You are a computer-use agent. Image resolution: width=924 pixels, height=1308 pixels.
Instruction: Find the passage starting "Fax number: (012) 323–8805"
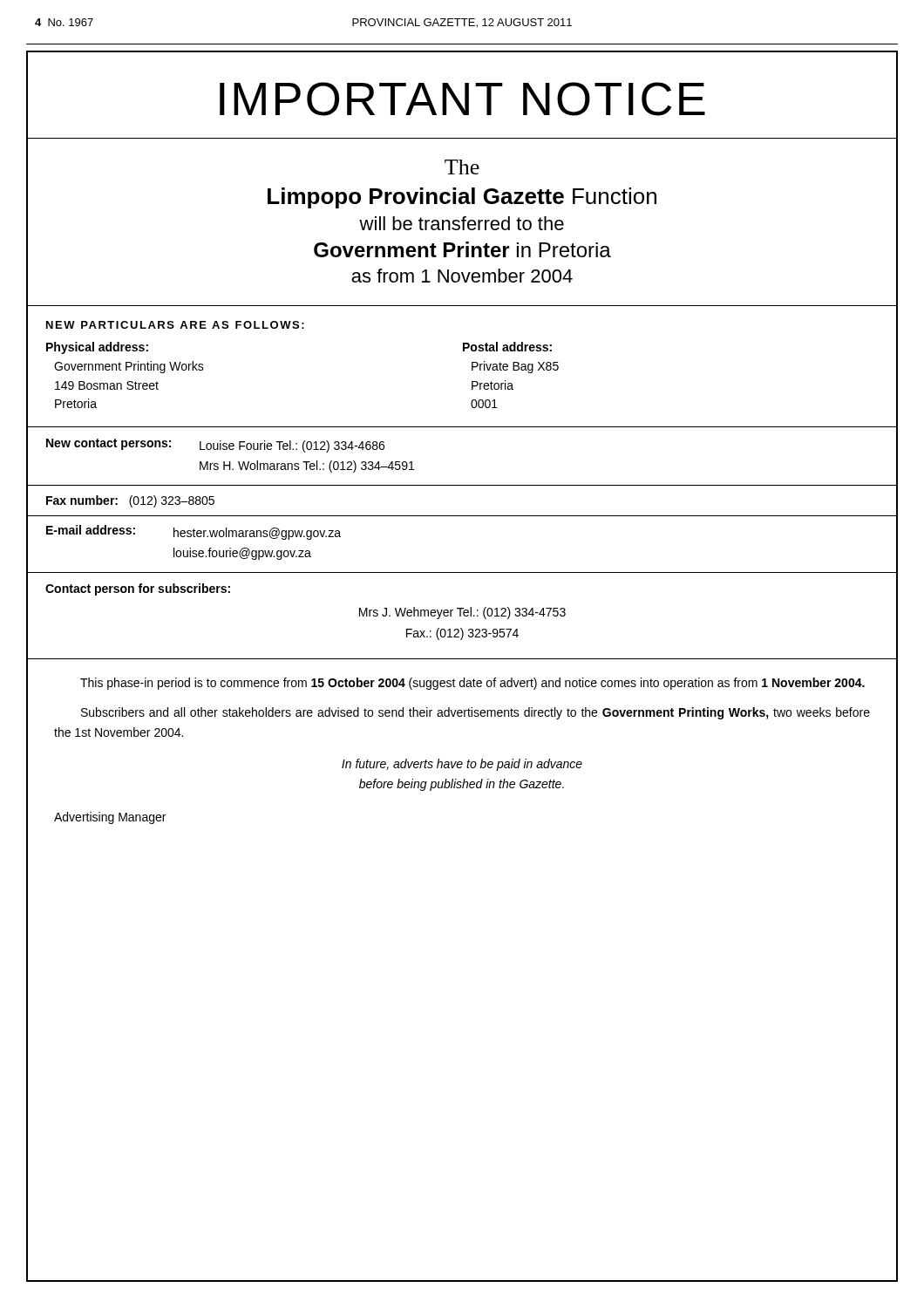[x=130, y=501]
